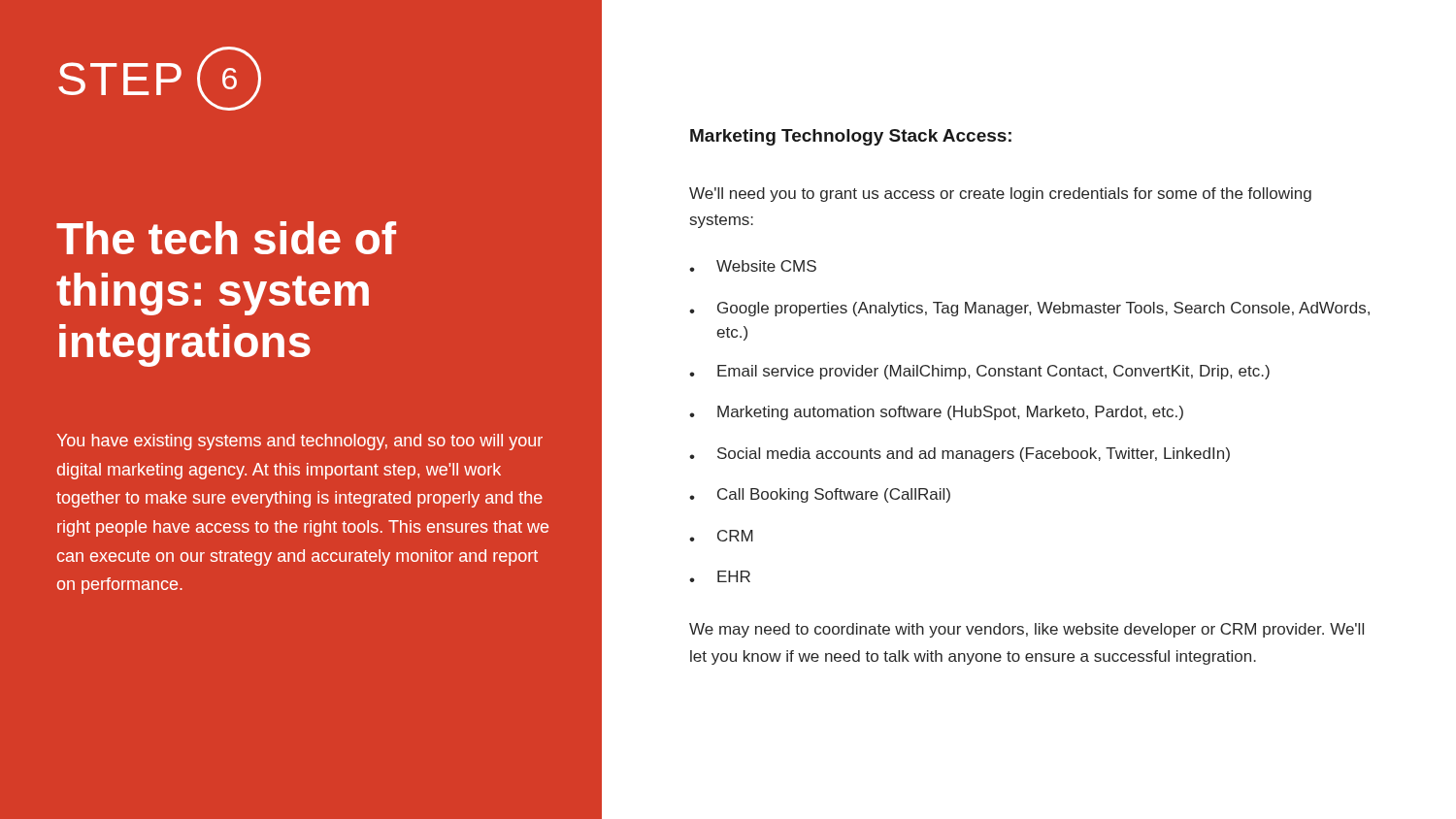Click on the region starting "We'll need you"

click(1034, 207)
